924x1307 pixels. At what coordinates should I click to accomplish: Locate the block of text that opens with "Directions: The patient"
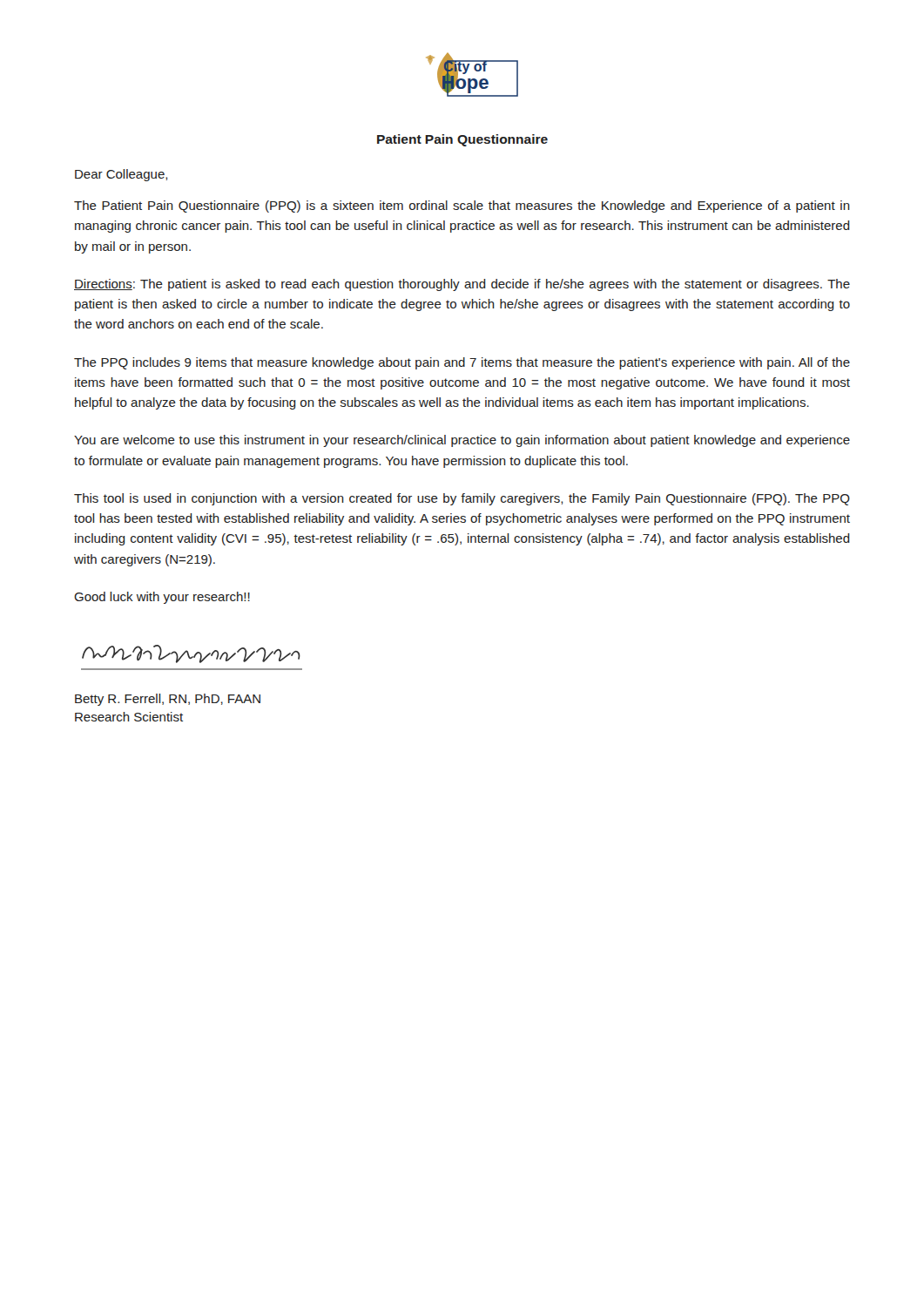coord(462,304)
